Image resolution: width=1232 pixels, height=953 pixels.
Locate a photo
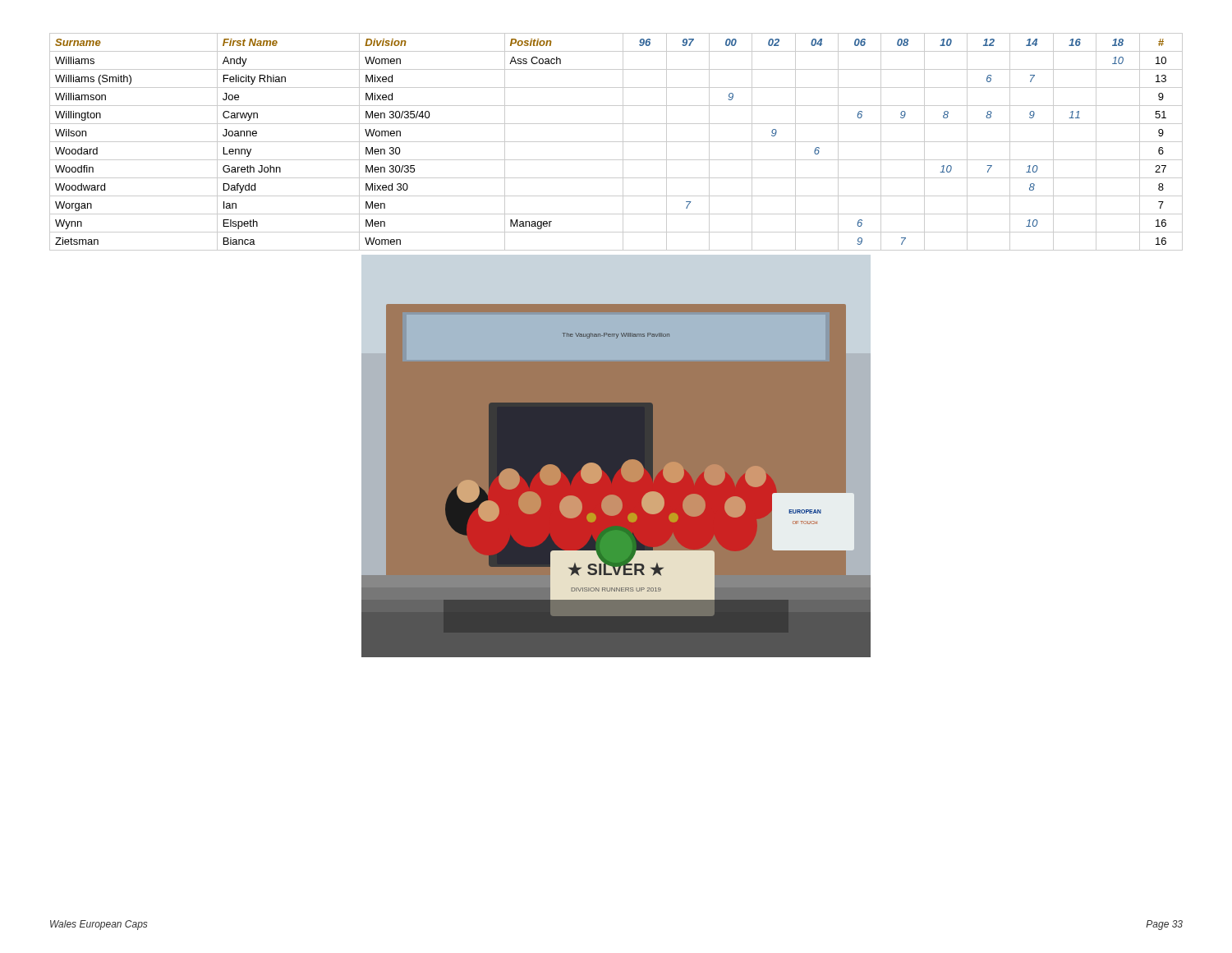(x=616, y=456)
